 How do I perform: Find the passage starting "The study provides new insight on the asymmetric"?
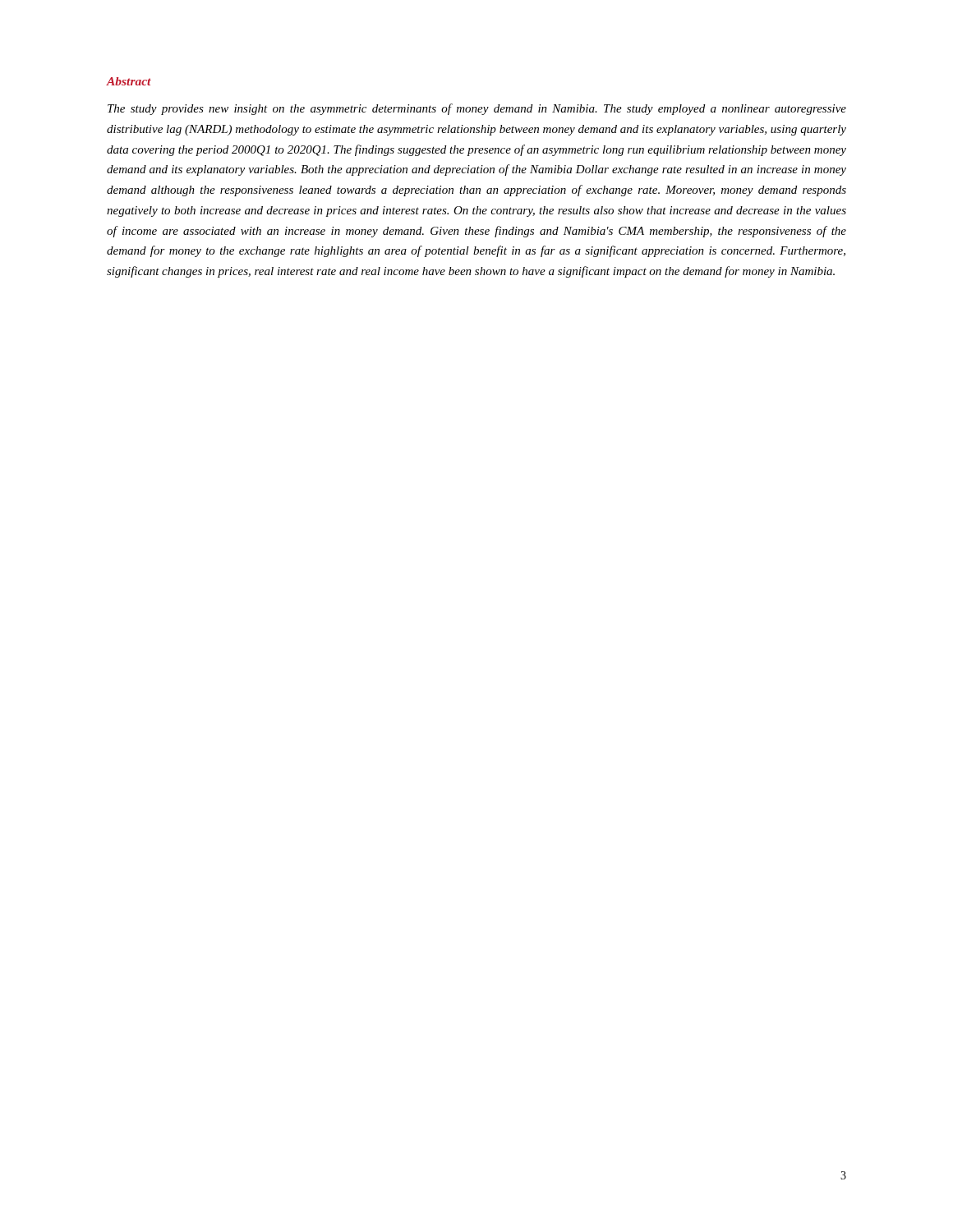(476, 190)
